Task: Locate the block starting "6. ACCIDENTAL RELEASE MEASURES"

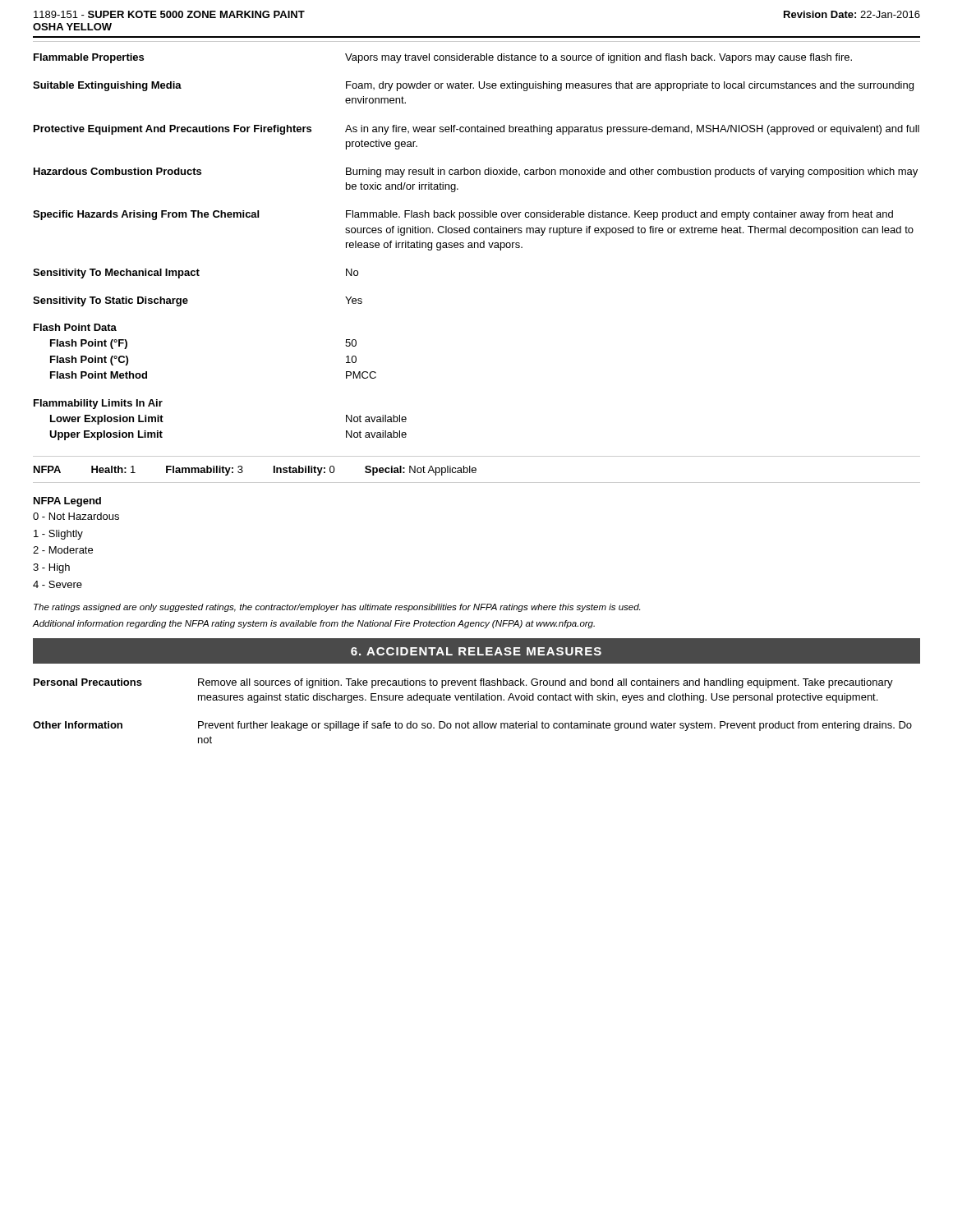Action: pyautogui.click(x=476, y=651)
